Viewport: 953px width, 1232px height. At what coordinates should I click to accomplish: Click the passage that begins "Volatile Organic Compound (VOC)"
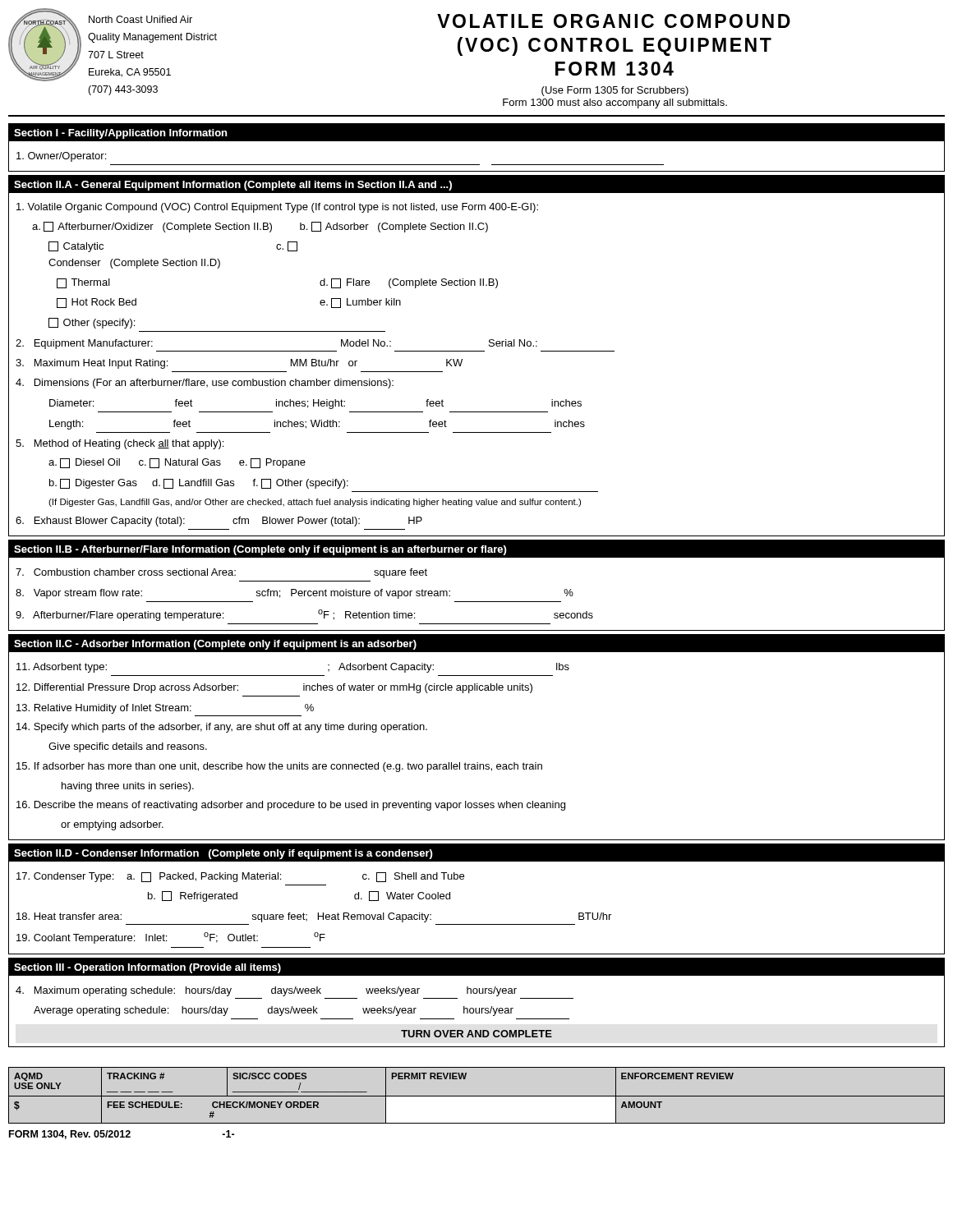pyautogui.click(x=277, y=208)
